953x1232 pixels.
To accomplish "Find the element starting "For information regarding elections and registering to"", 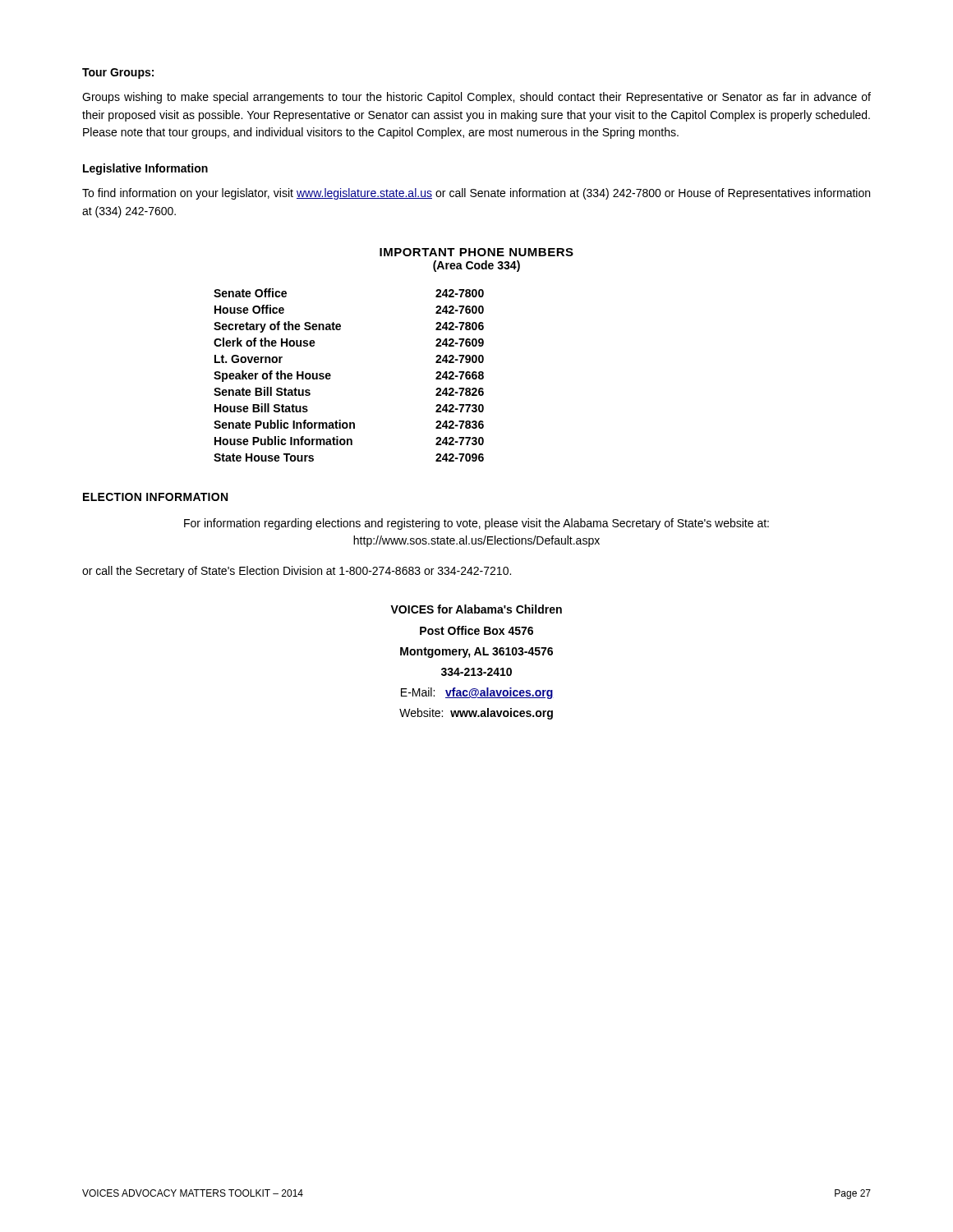I will (x=476, y=532).
